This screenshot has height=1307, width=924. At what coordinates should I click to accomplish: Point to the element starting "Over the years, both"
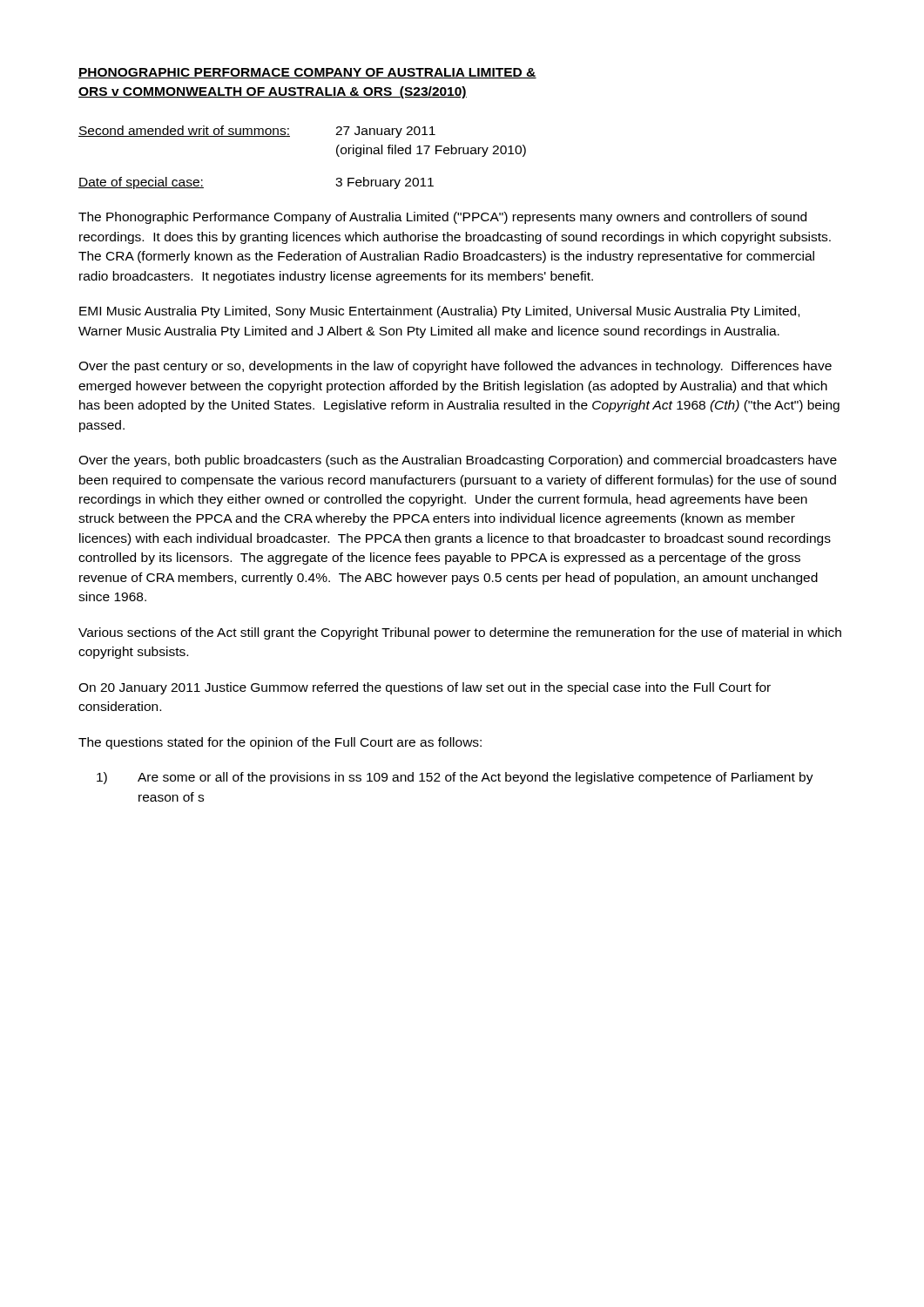coord(458,528)
